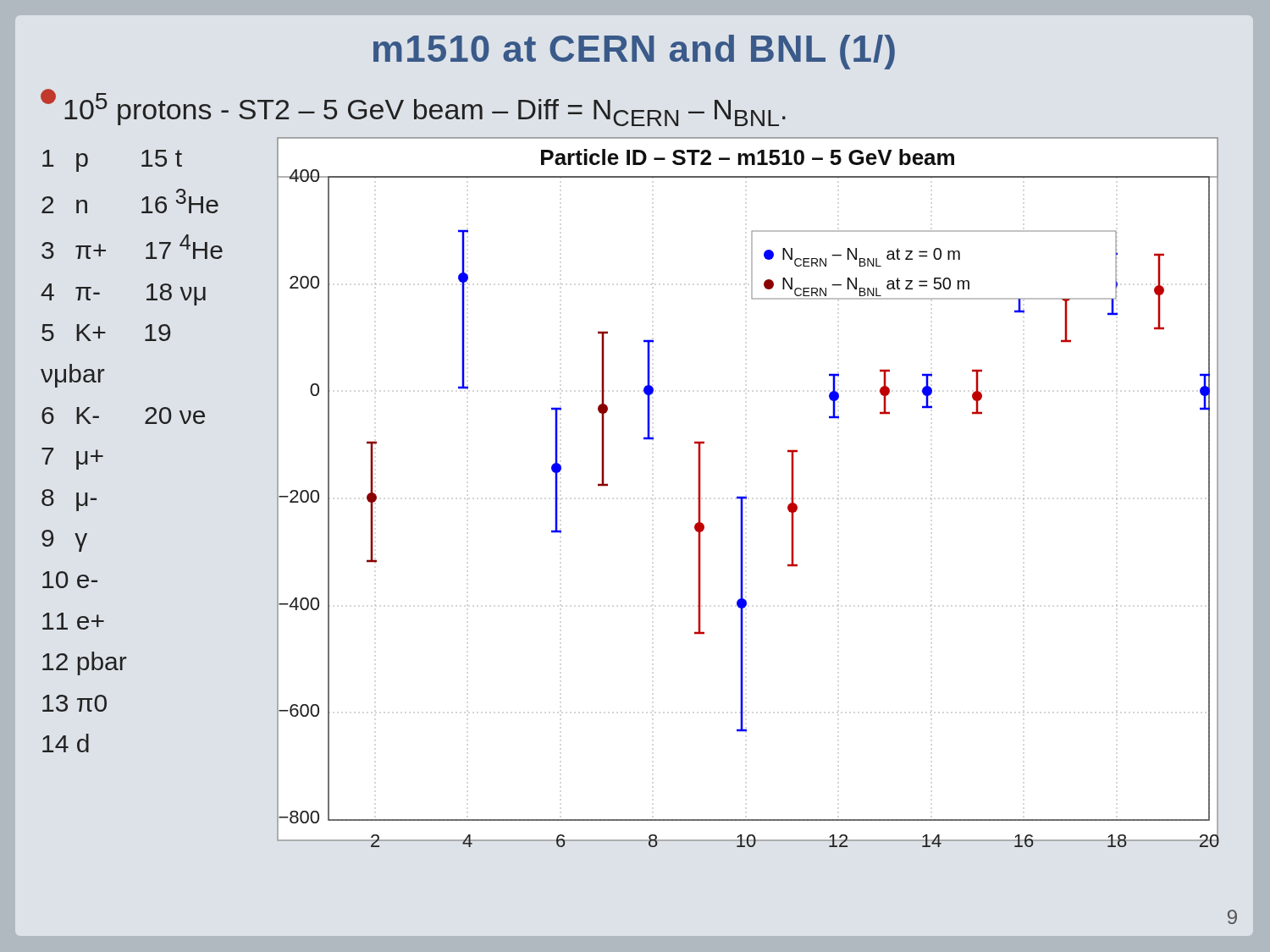Locate the list item that reads "4 π- 18 νμ"
The image size is (1270, 952).
point(81,294)
